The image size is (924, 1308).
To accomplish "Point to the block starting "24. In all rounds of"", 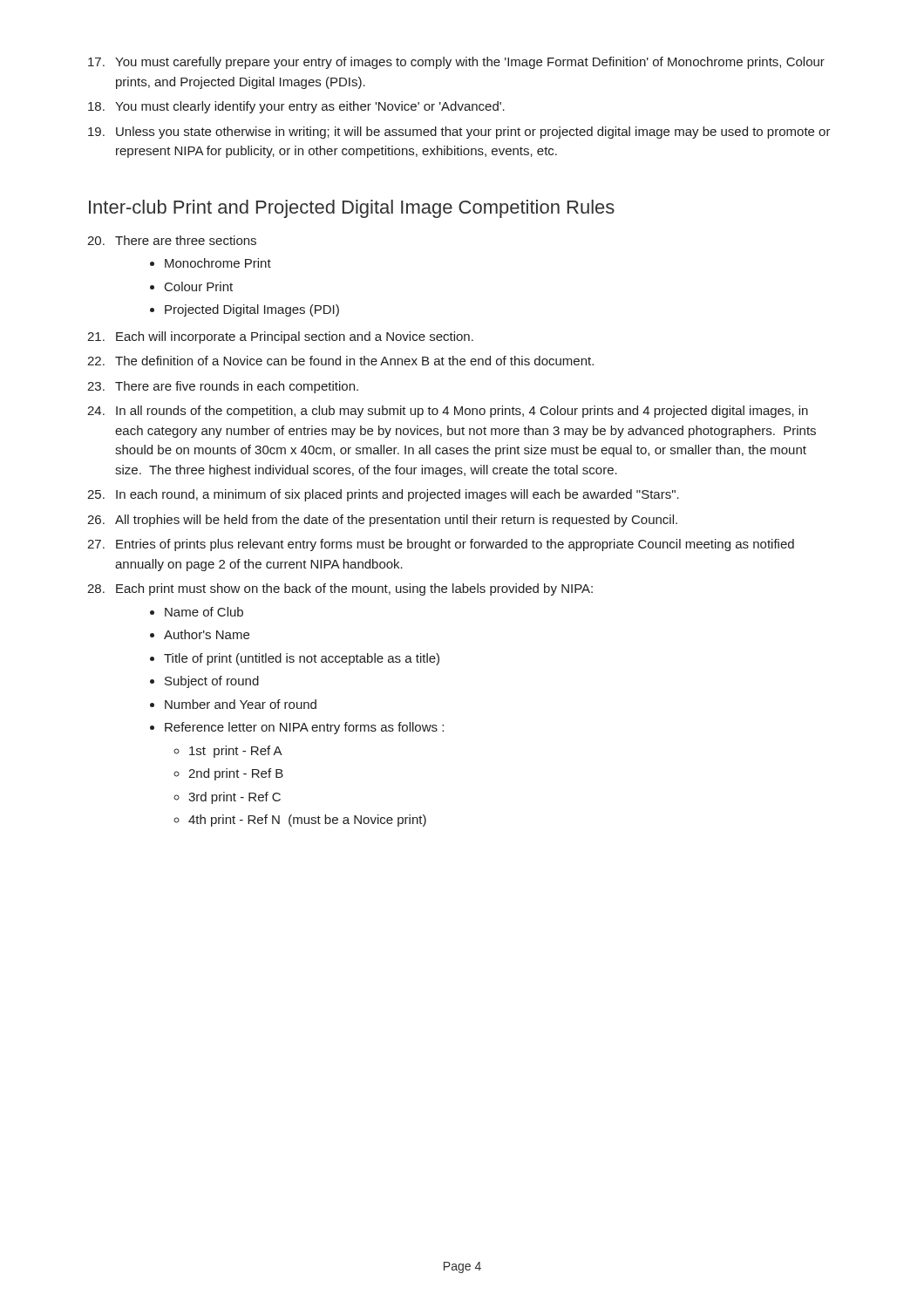I will pos(462,440).
